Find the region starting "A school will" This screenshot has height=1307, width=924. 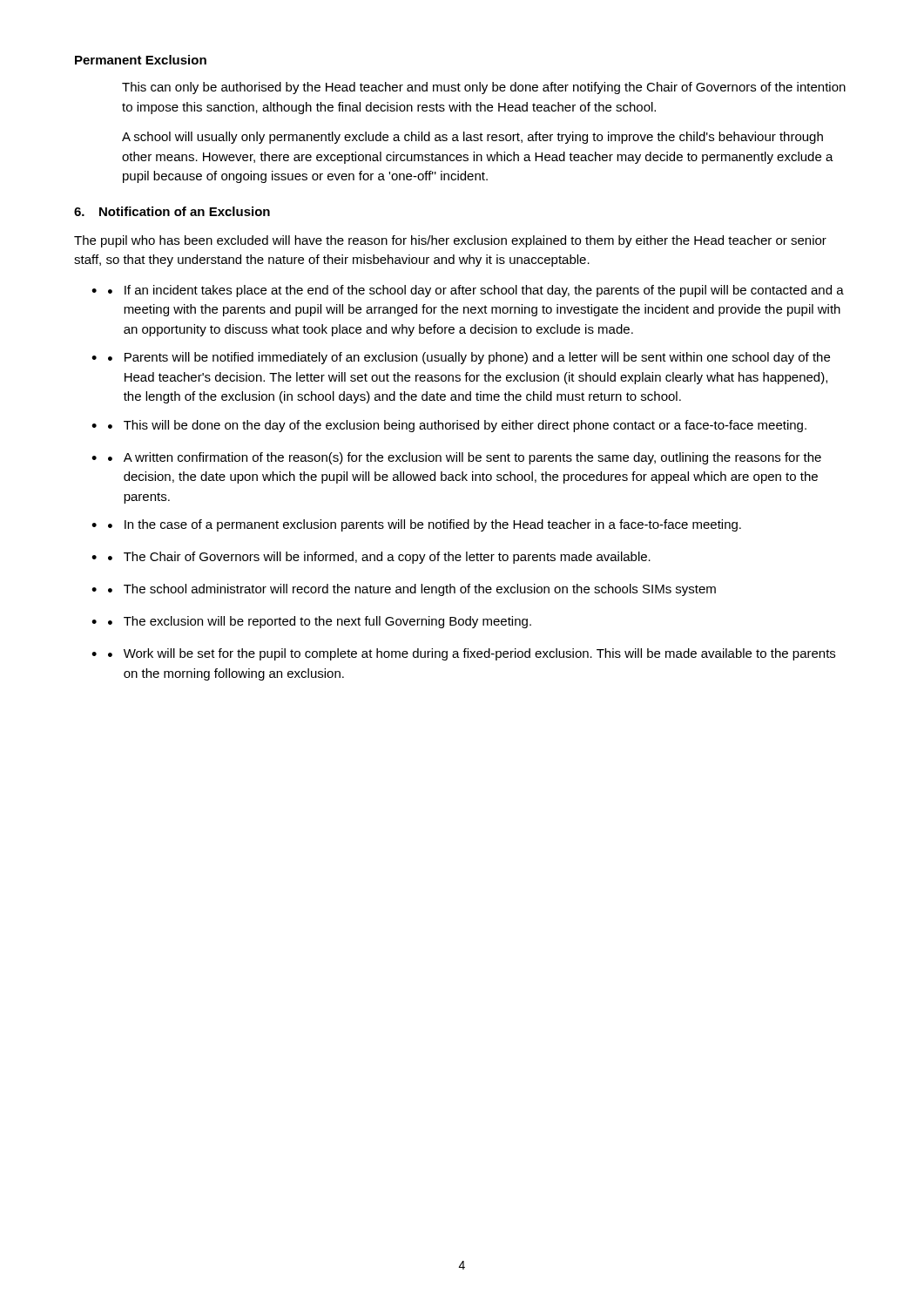[x=477, y=156]
